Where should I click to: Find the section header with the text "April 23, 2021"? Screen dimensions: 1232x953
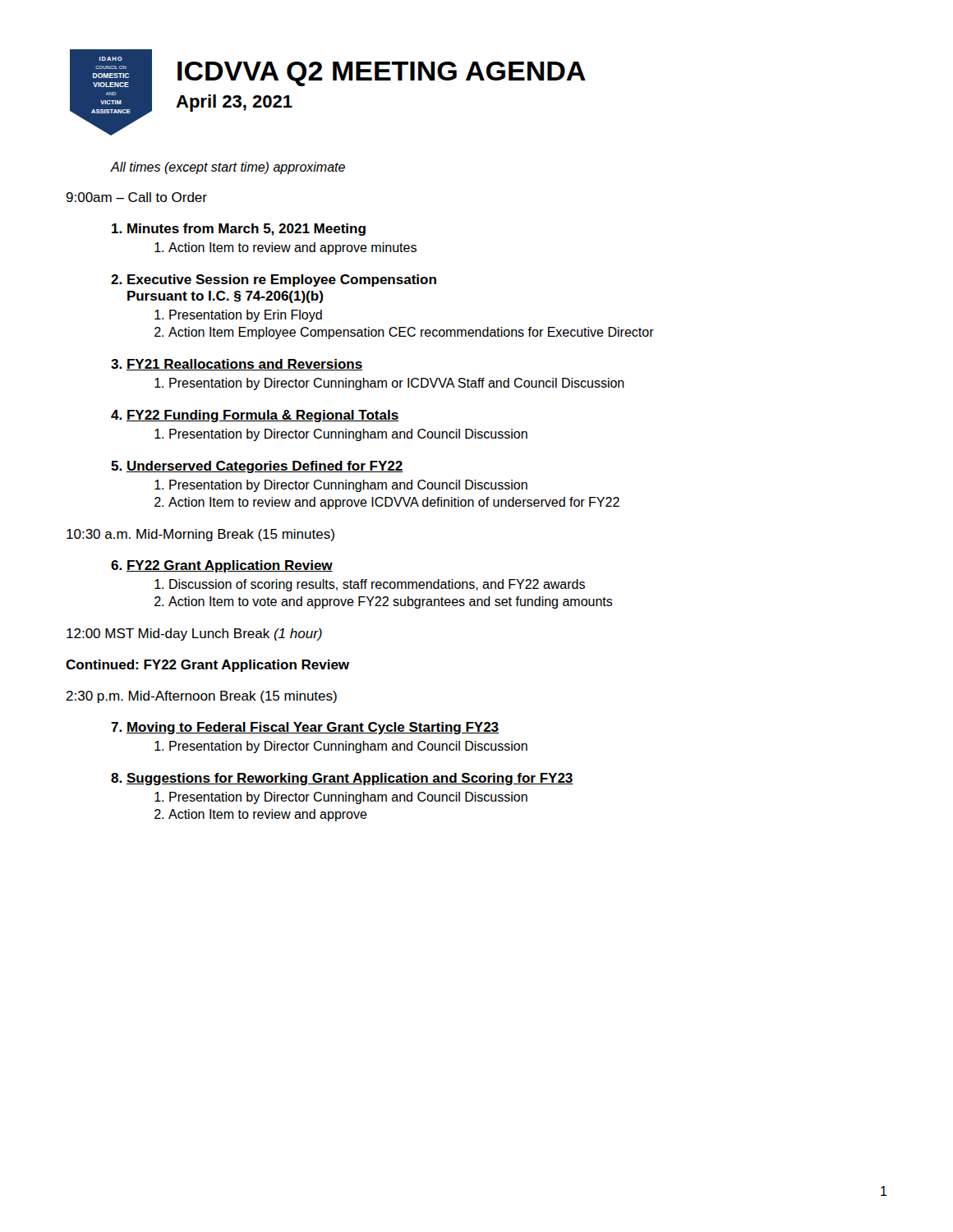point(234,102)
